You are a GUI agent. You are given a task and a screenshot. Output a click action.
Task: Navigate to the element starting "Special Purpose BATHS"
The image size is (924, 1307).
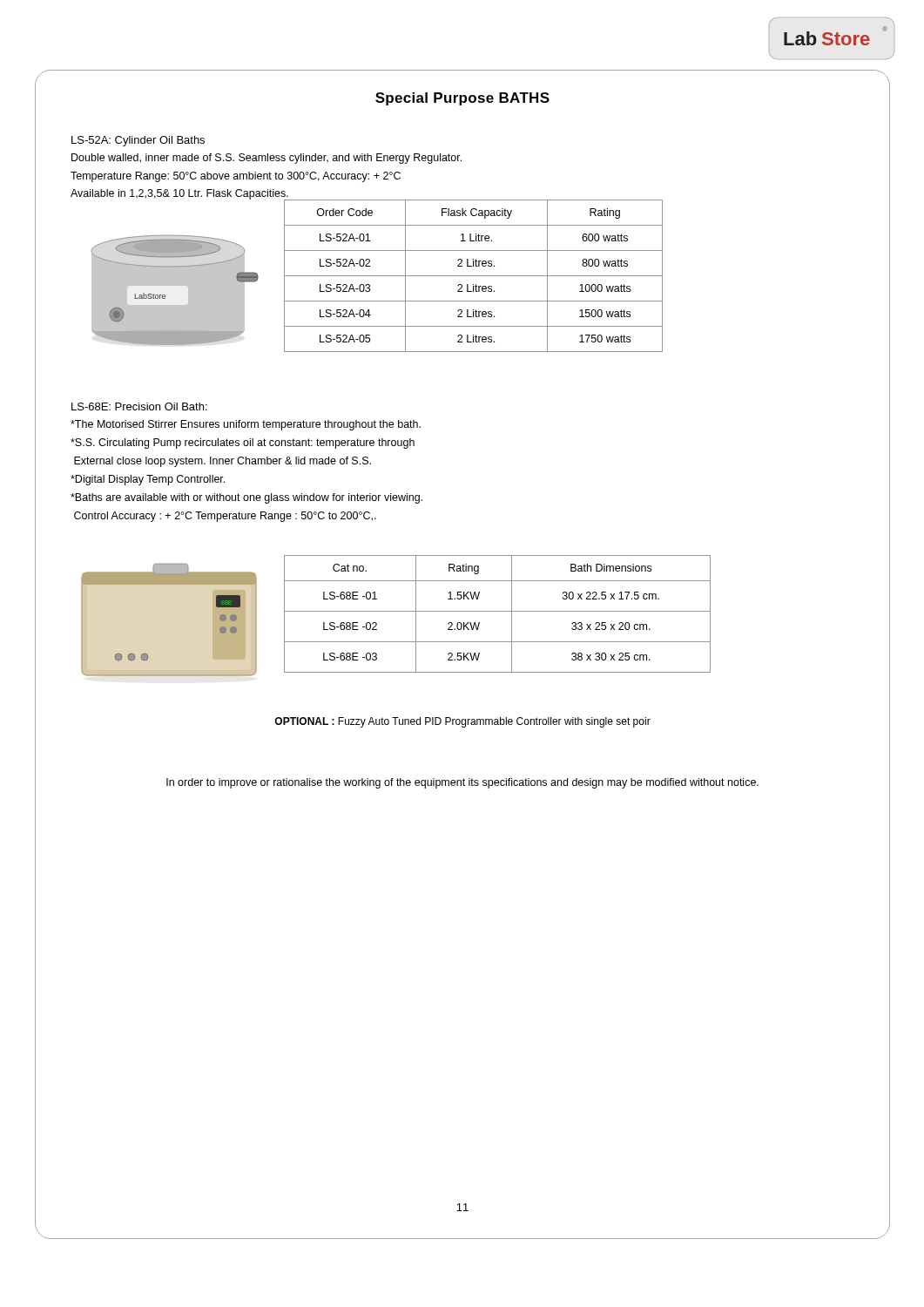462,98
